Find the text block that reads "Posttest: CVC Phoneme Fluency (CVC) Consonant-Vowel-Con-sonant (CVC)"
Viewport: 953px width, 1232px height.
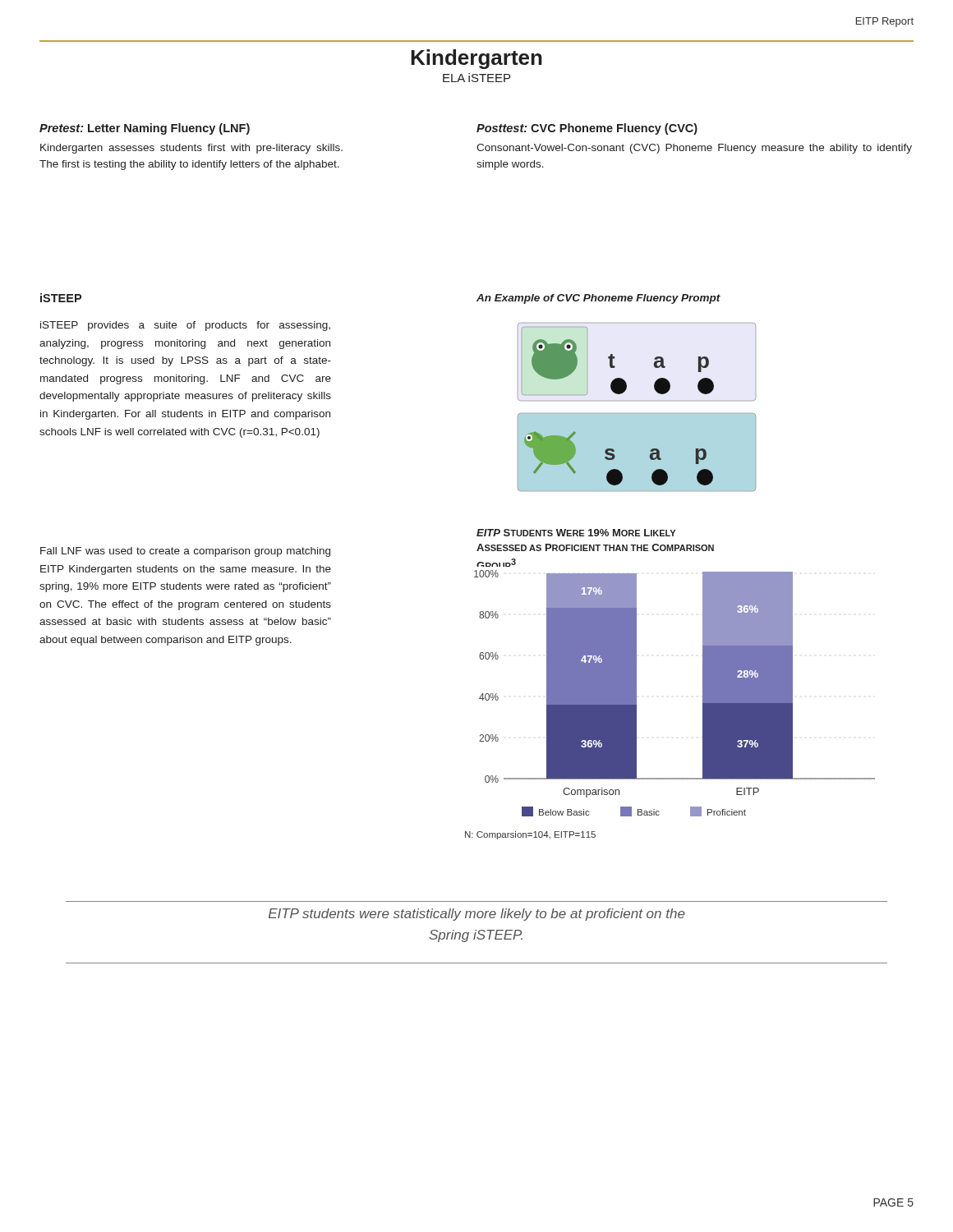tap(694, 147)
